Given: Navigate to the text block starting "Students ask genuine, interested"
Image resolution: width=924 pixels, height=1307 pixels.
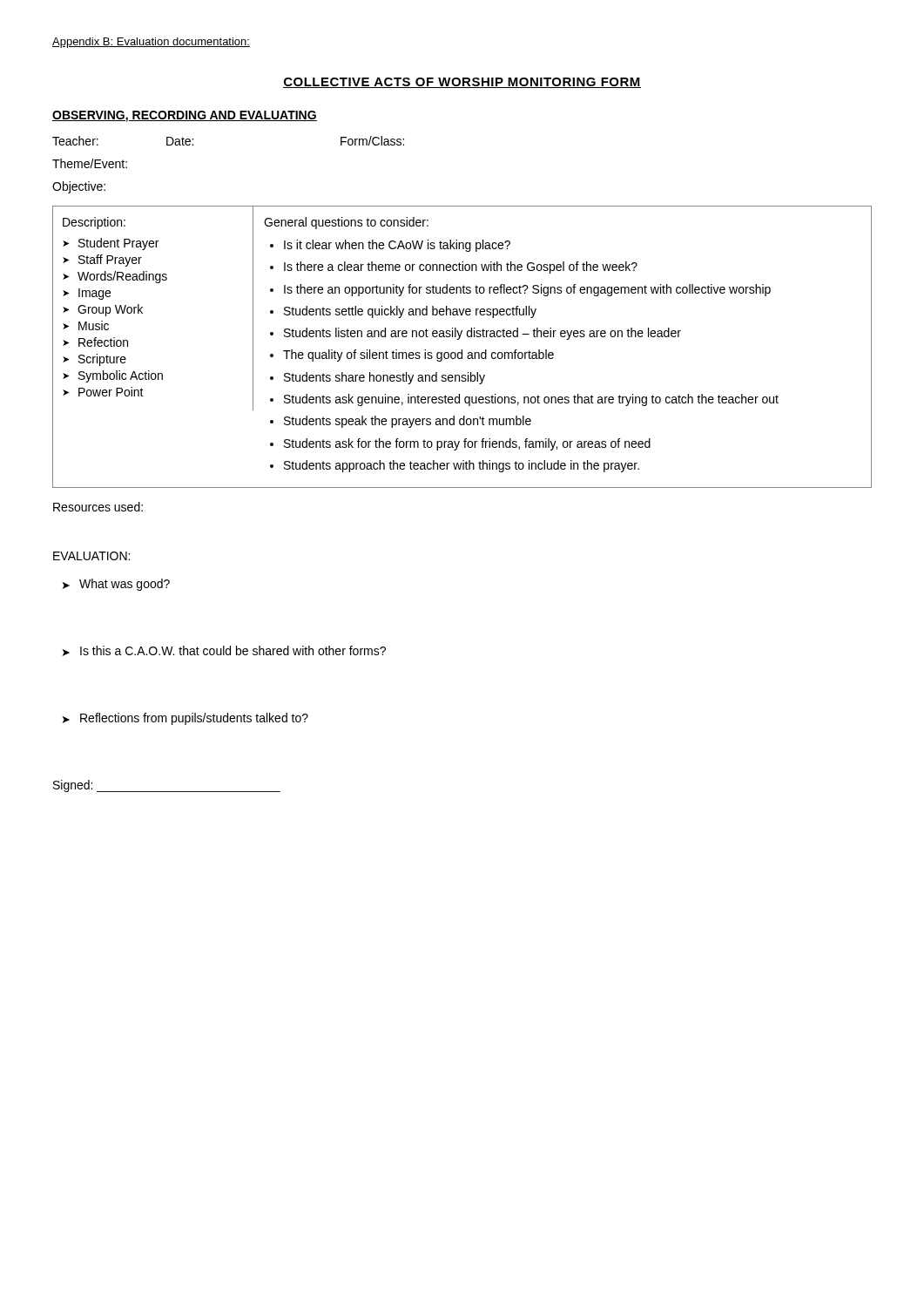Looking at the screenshot, I should [531, 399].
